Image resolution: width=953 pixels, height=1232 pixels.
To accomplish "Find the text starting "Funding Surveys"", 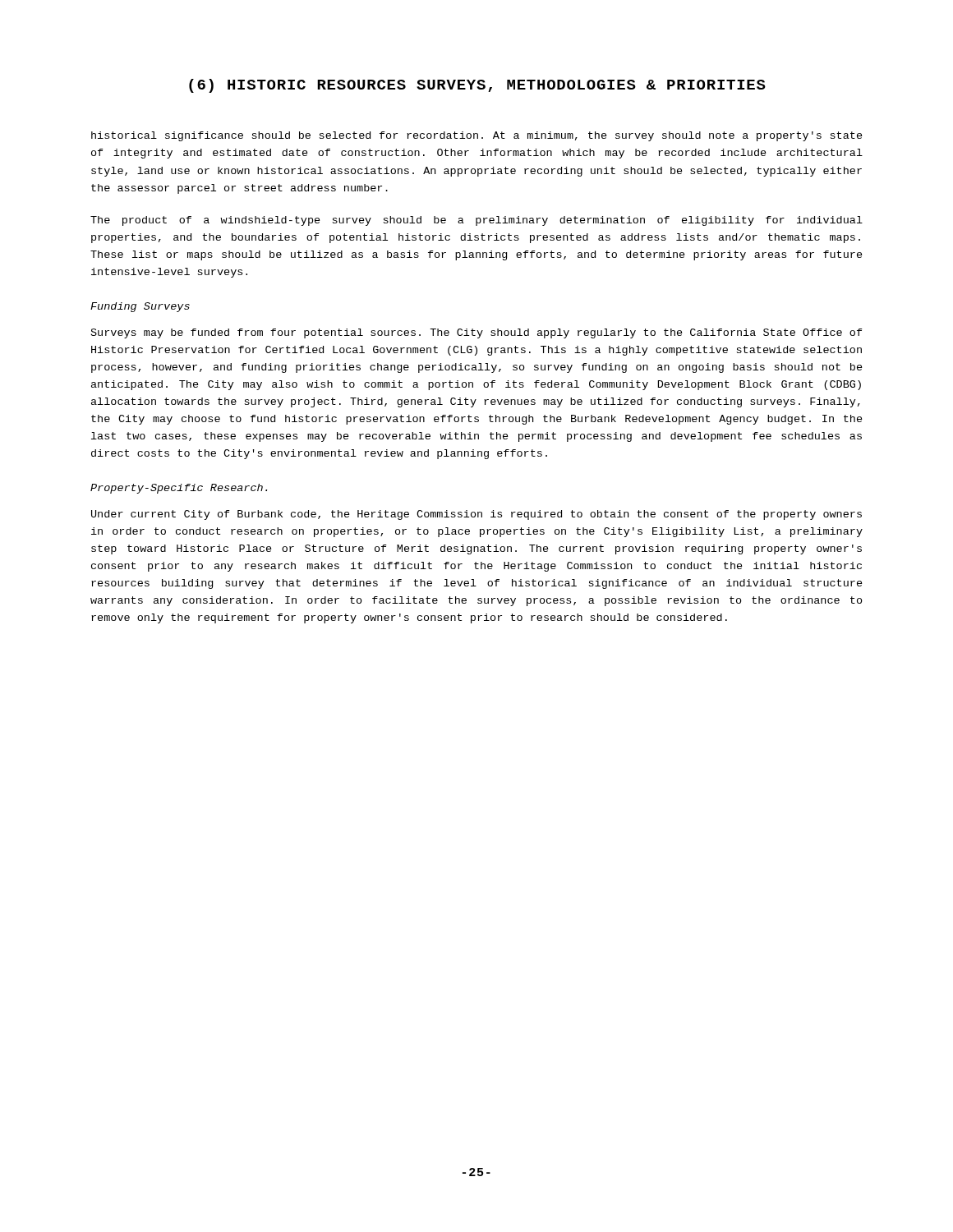I will click(x=140, y=307).
